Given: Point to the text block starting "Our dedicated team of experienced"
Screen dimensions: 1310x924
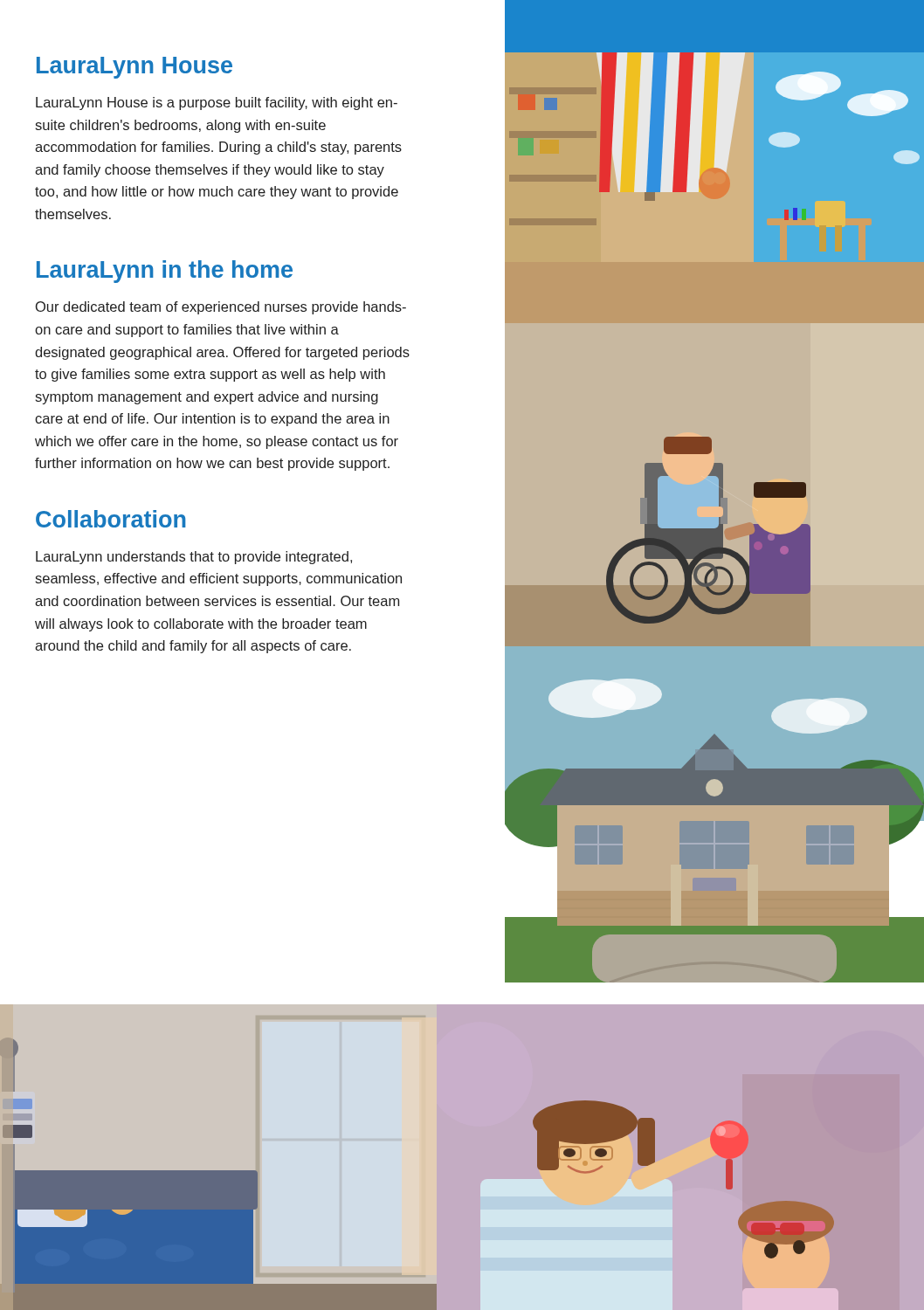Looking at the screenshot, I should [x=222, y=385].
